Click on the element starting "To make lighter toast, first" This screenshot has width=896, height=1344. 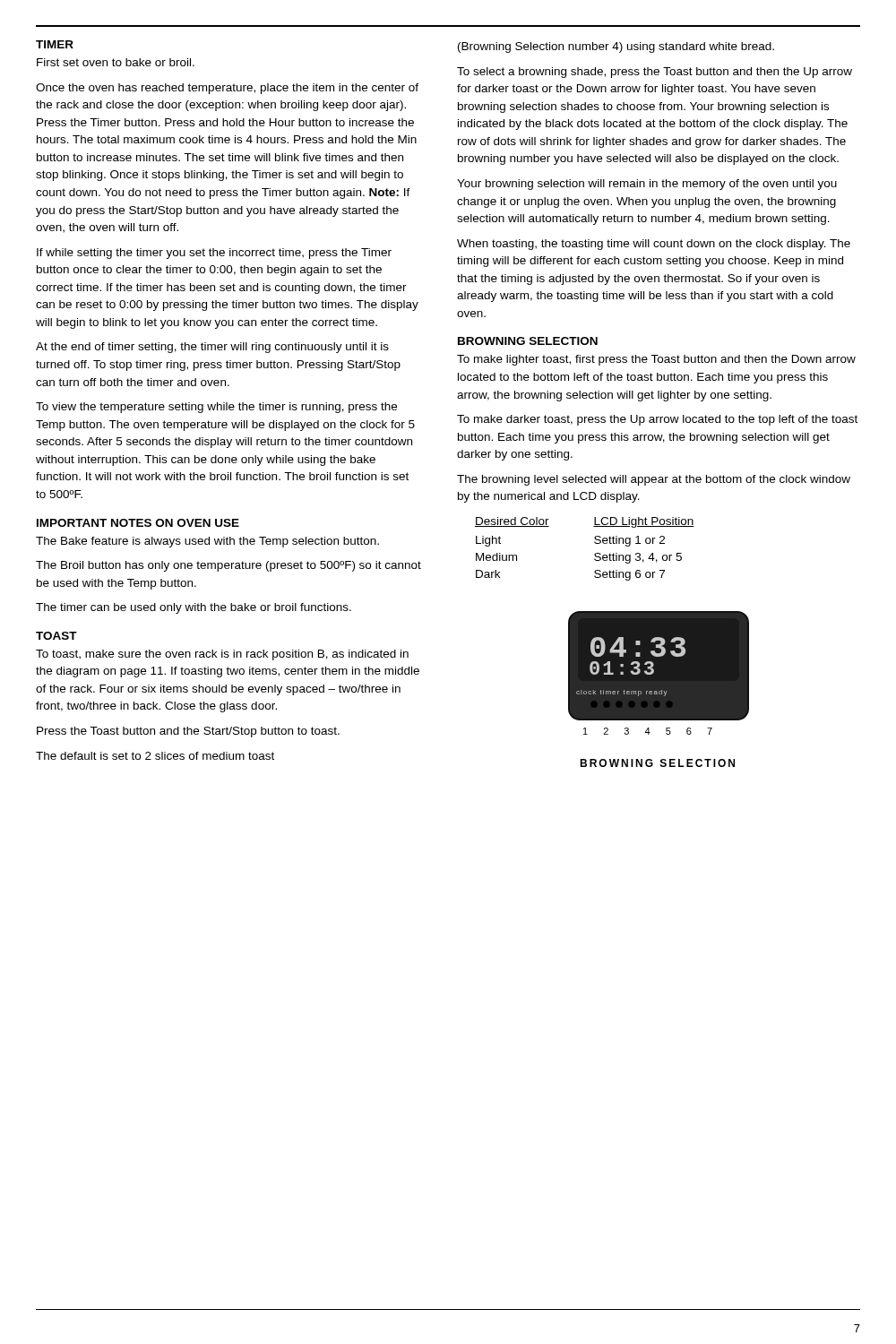point(659,377)
